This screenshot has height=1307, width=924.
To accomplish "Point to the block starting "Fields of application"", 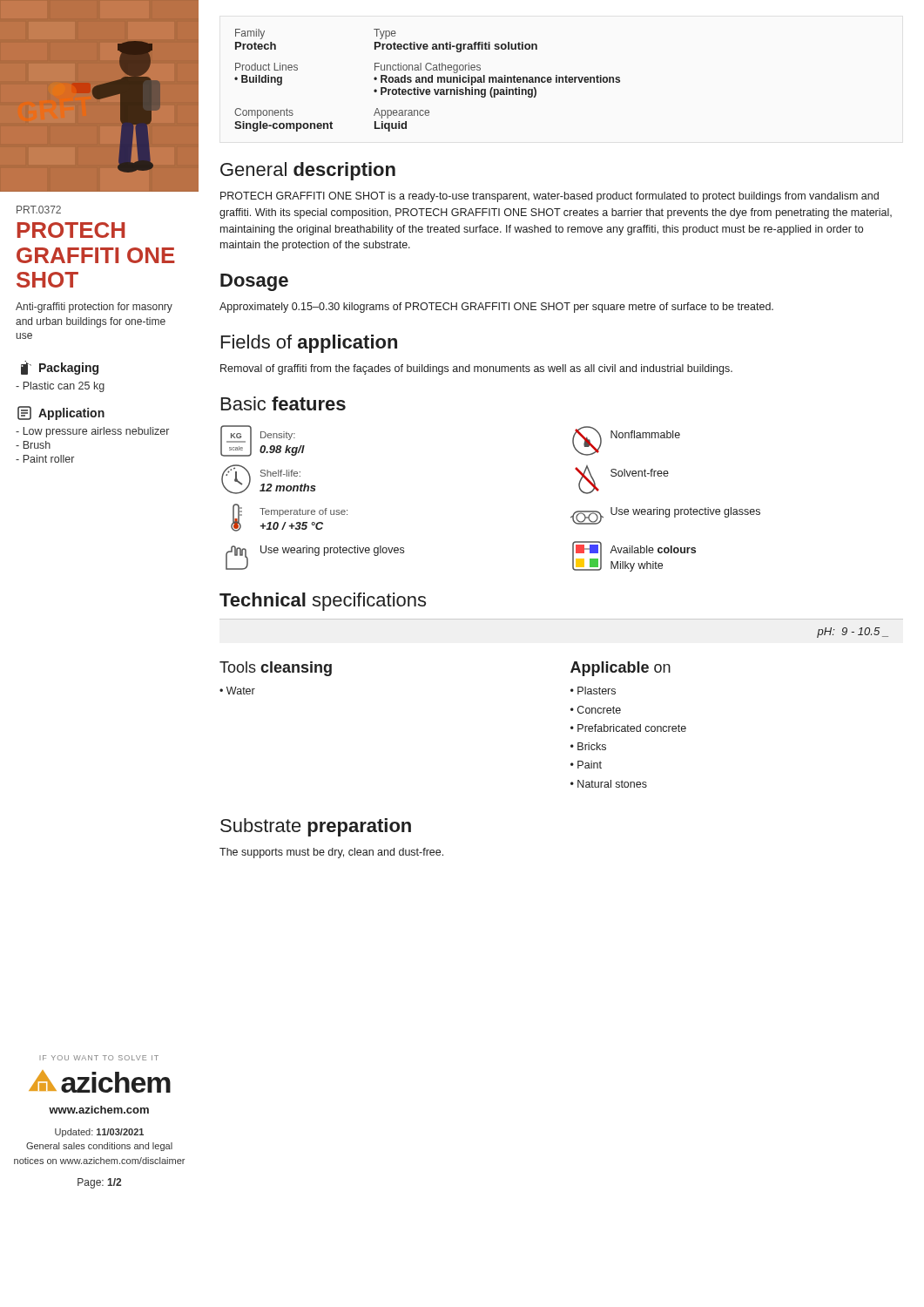I will pos(309,342).
